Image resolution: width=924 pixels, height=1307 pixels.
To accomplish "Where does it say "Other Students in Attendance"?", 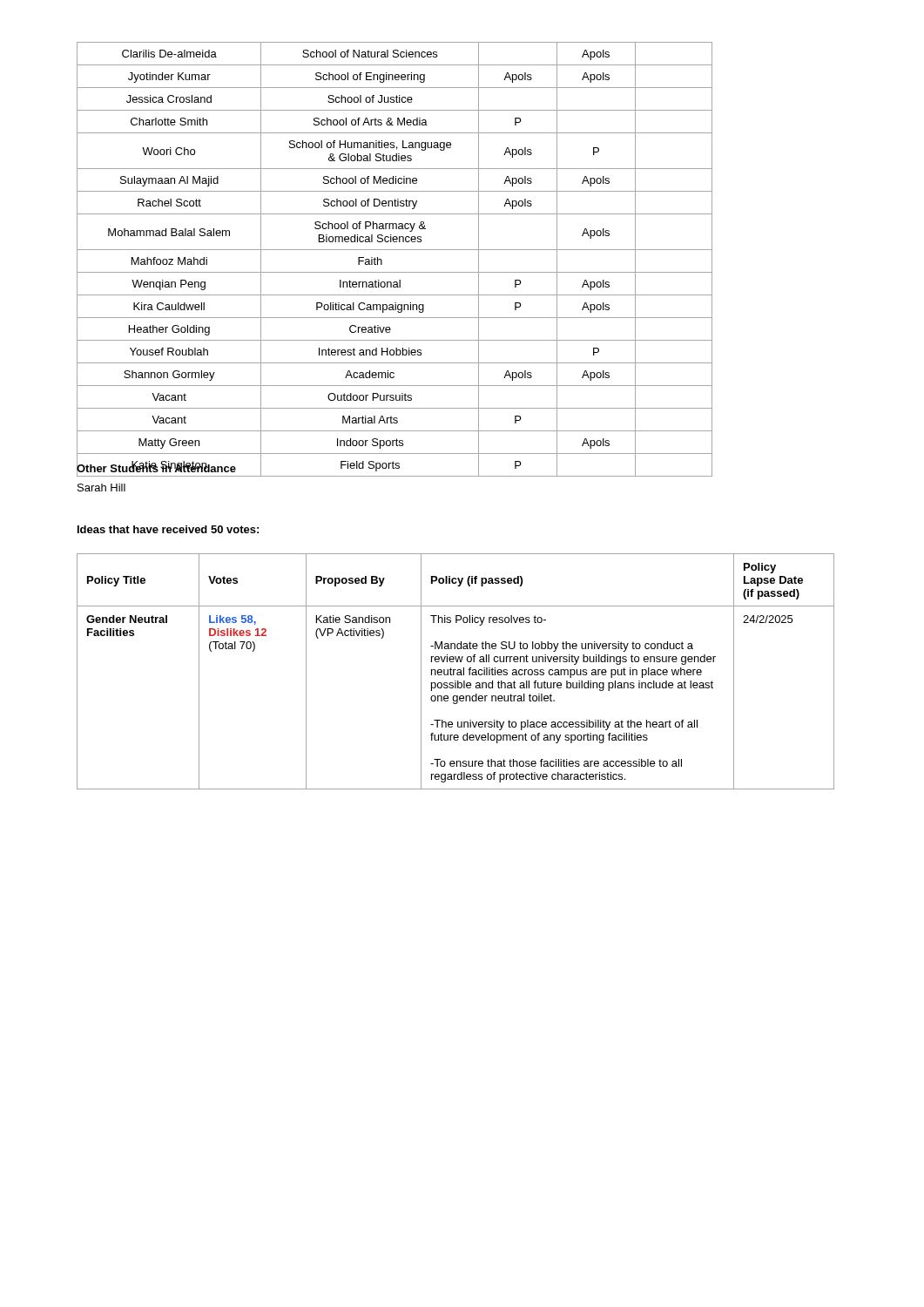I will (x=156, y=468).
